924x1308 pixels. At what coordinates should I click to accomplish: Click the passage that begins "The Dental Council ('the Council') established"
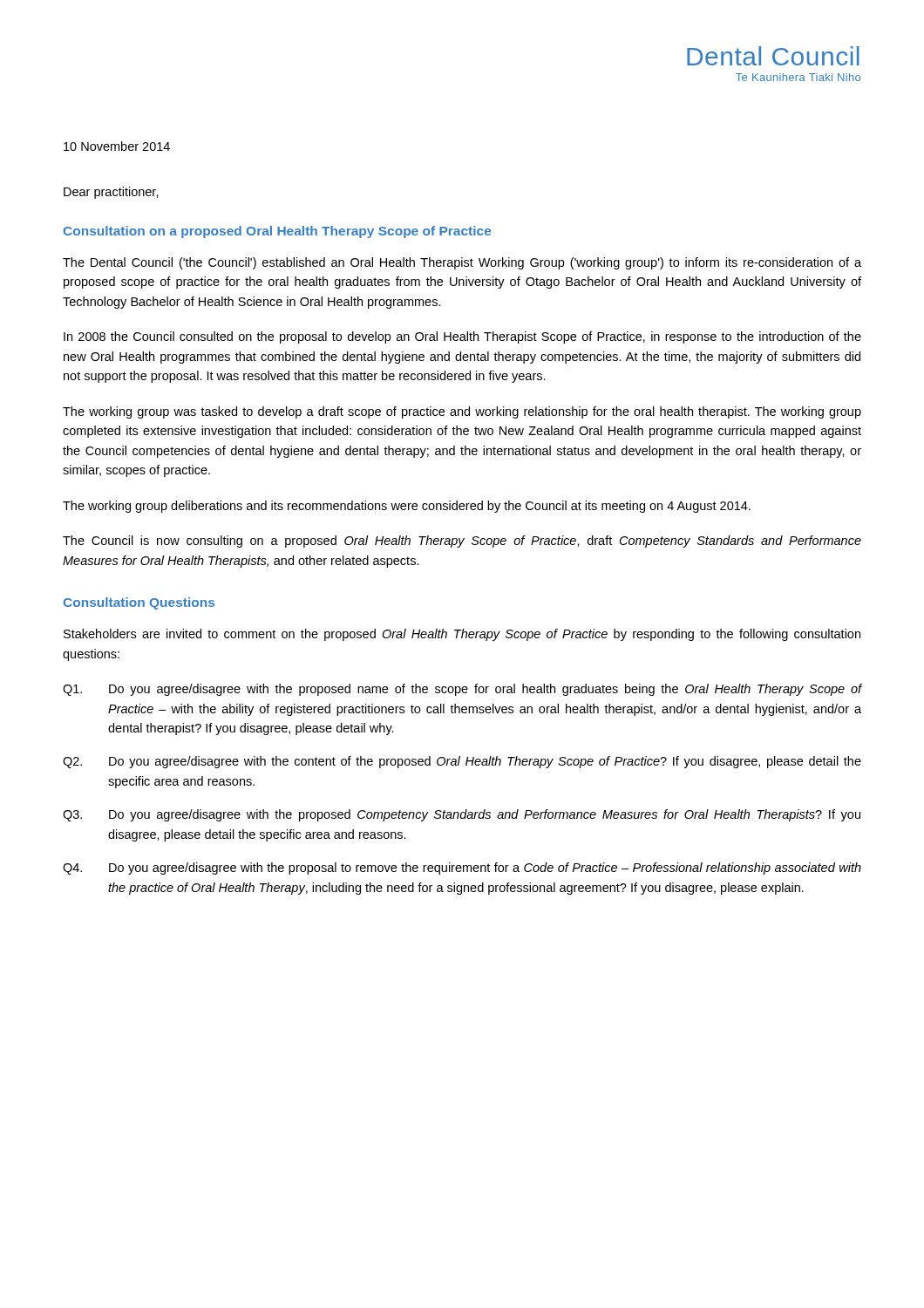462,282
